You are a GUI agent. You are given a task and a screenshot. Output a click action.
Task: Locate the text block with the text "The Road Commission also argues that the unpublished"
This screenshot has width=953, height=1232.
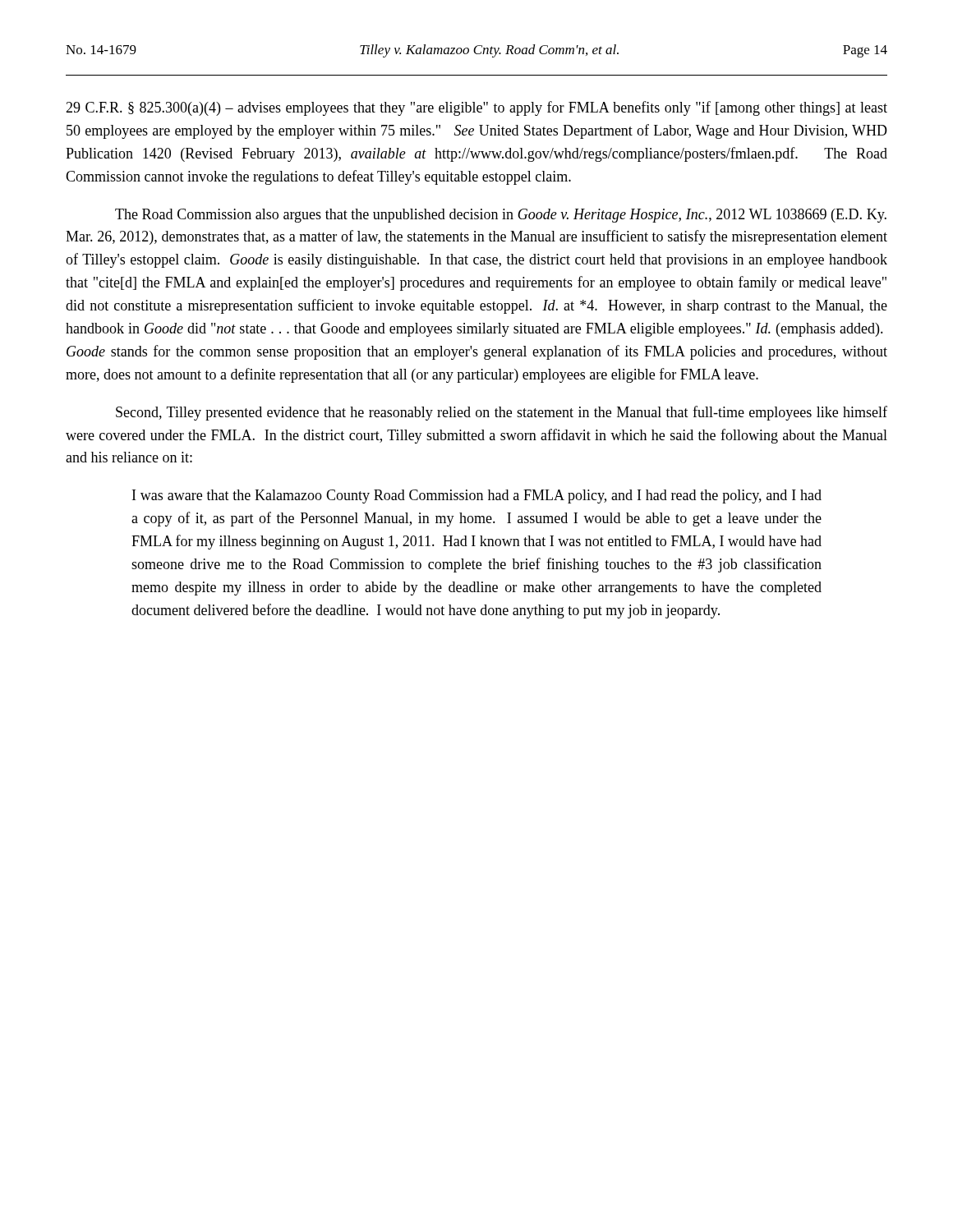[x=476, y=295]
